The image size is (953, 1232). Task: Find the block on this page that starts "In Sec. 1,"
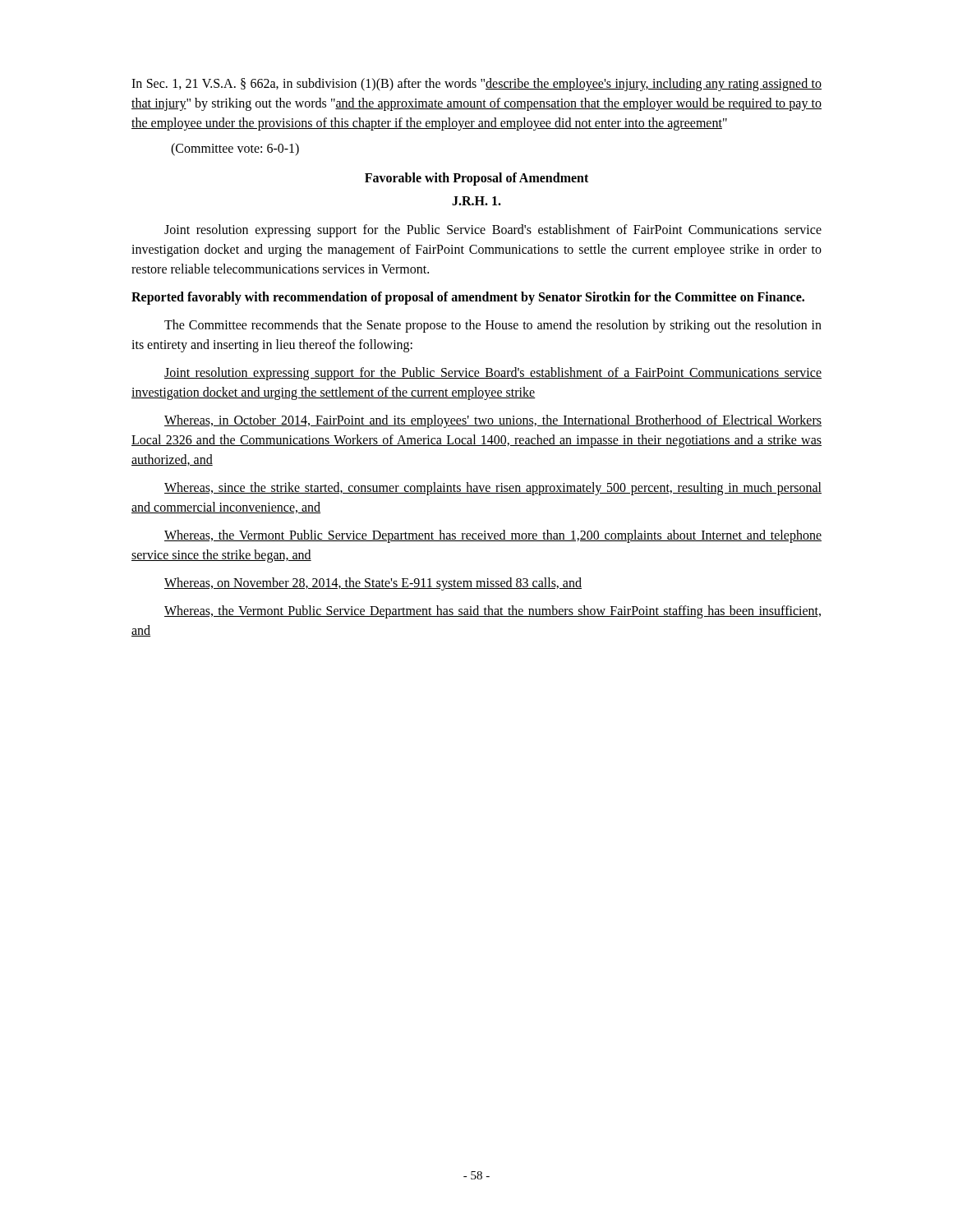(476, 103)
